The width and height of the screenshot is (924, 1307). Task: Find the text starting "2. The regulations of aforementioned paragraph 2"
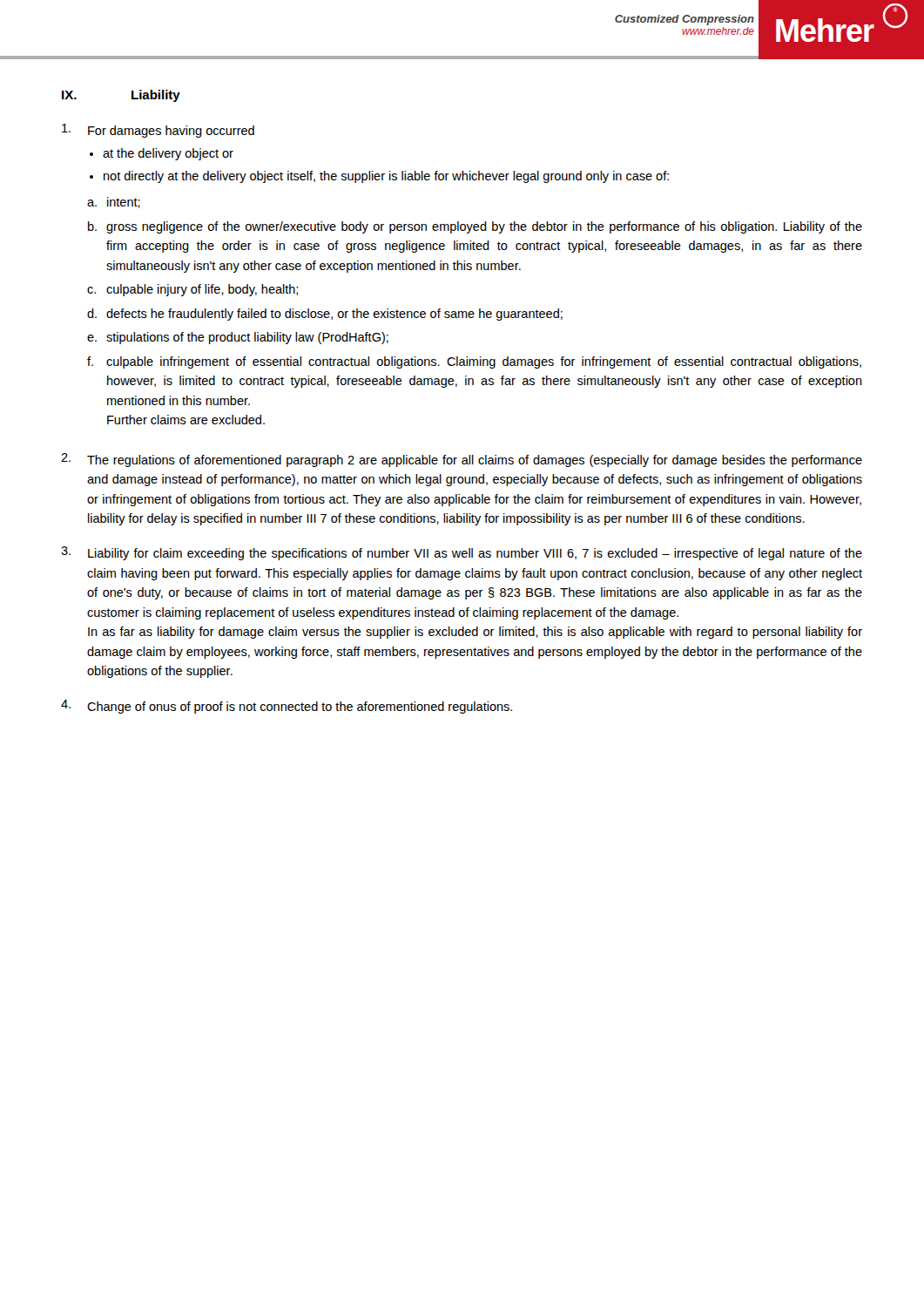click(462, 489)
